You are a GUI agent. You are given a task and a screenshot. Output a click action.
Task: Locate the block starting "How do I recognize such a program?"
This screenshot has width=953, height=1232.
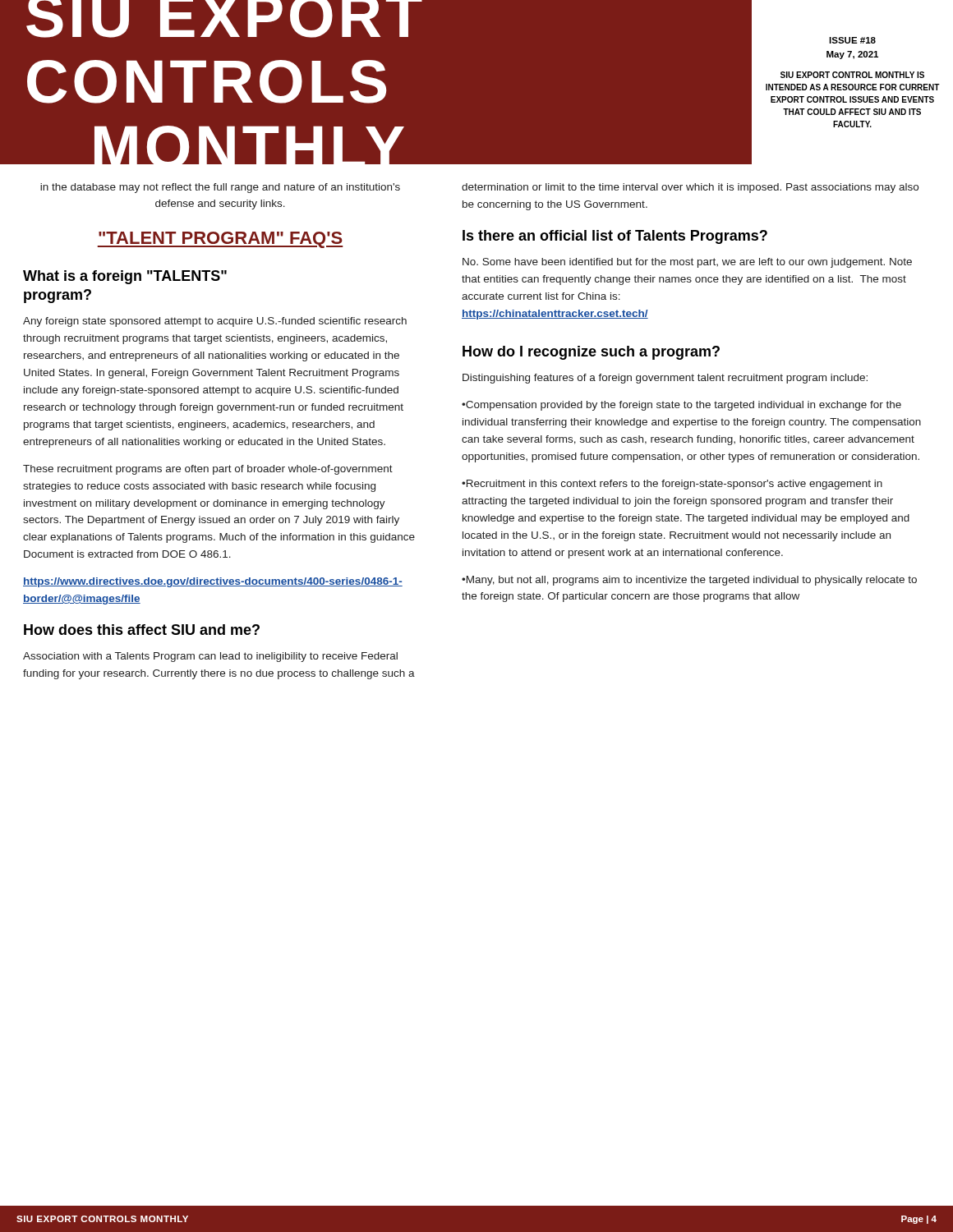(x=591, y=351)
